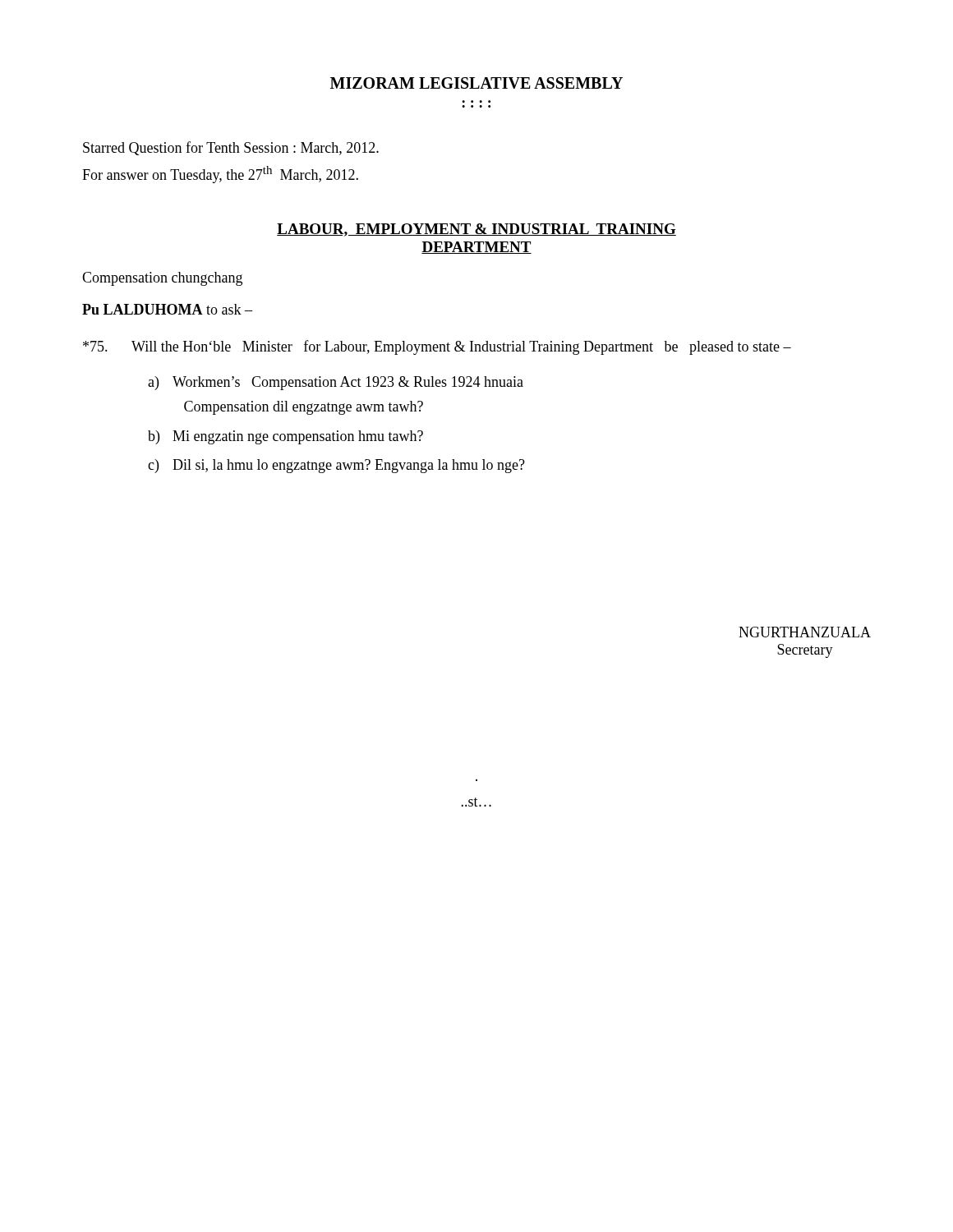This screenshot has height=1232, width=953.
Task: Locate the block starting "b) Mi engzatin"
Action: (x=285, y=437)
